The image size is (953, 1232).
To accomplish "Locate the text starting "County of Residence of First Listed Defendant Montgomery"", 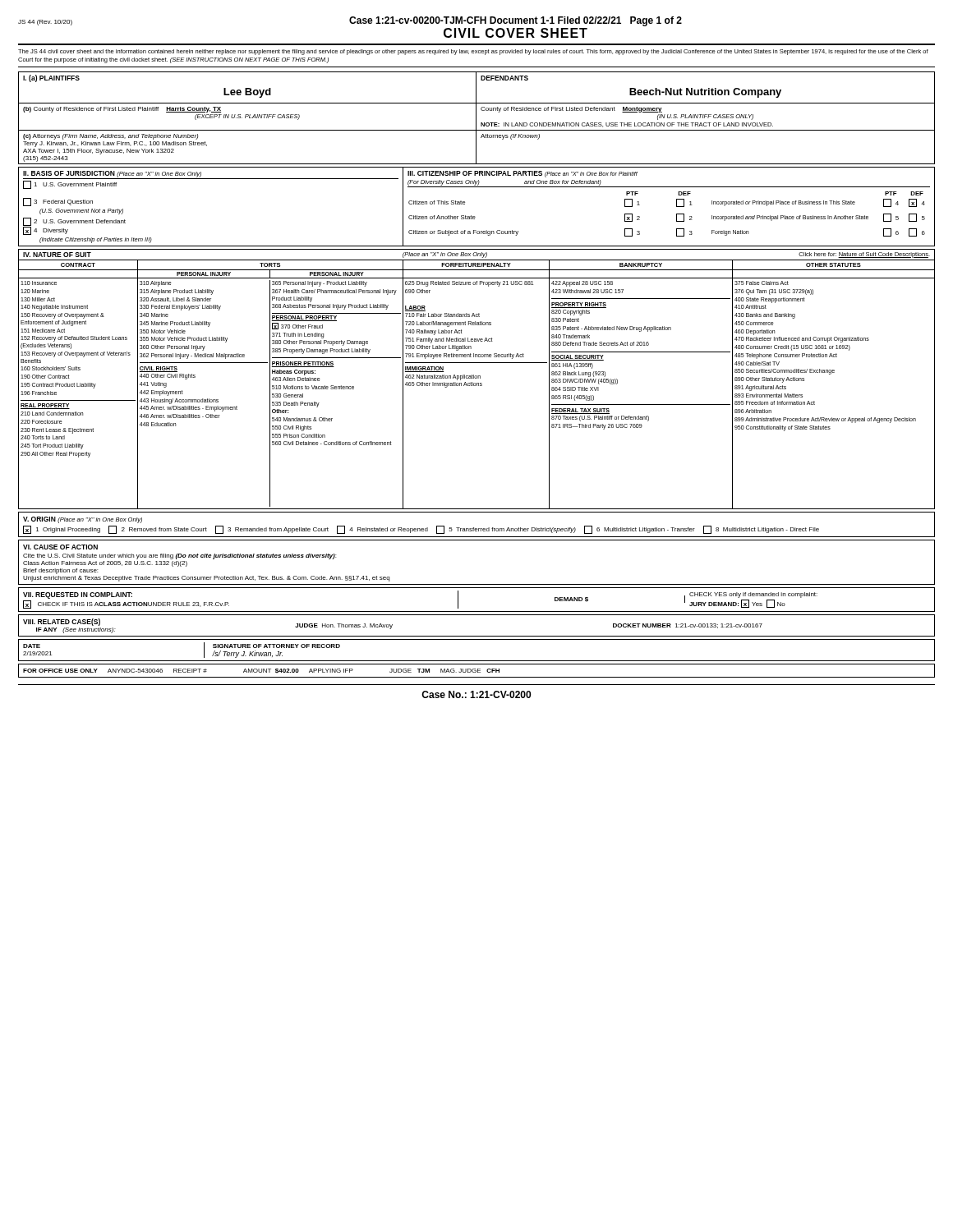I will pyautogui.click(x=571, y=108).
